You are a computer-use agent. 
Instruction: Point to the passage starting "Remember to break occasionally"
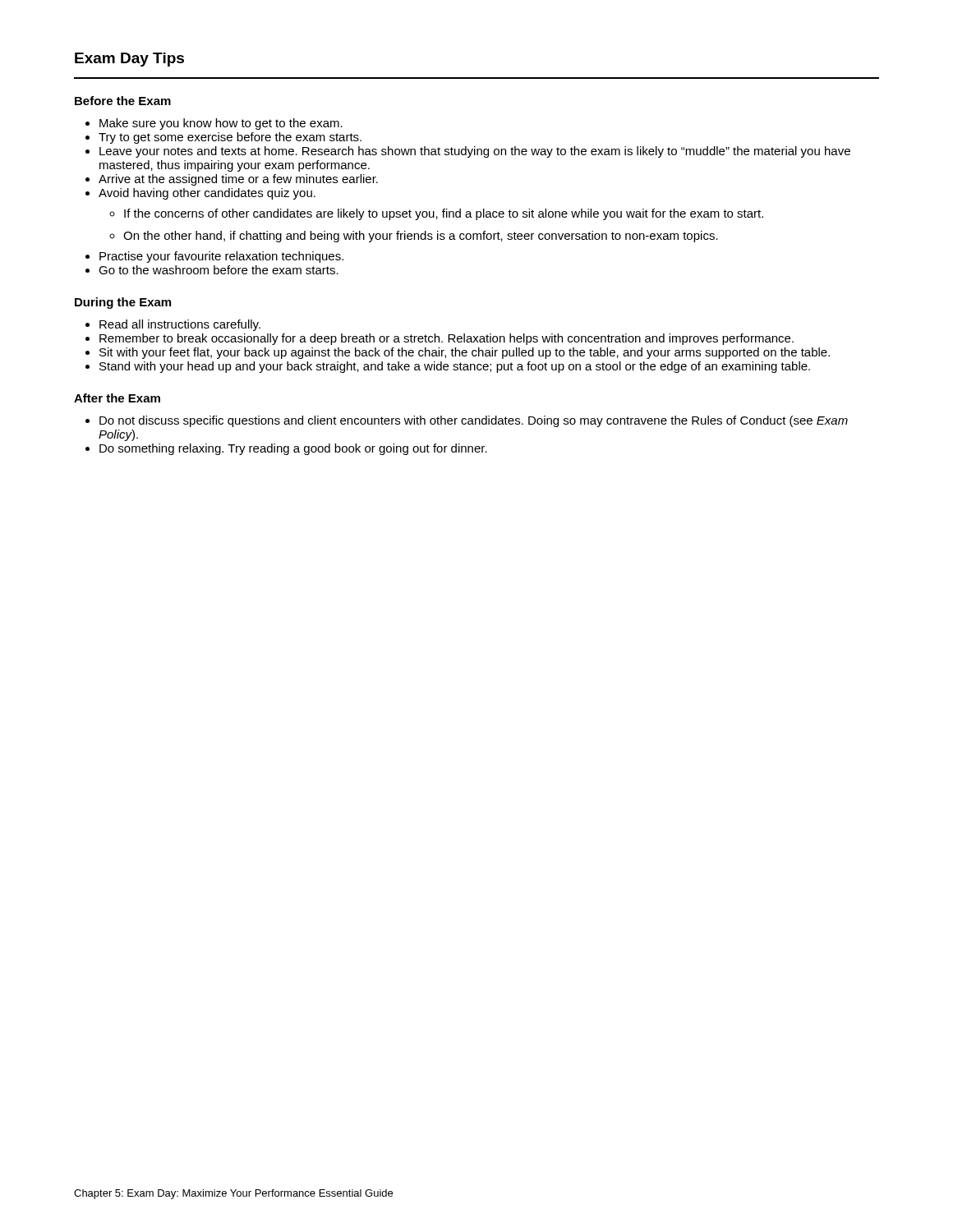(x=489, y=338)
